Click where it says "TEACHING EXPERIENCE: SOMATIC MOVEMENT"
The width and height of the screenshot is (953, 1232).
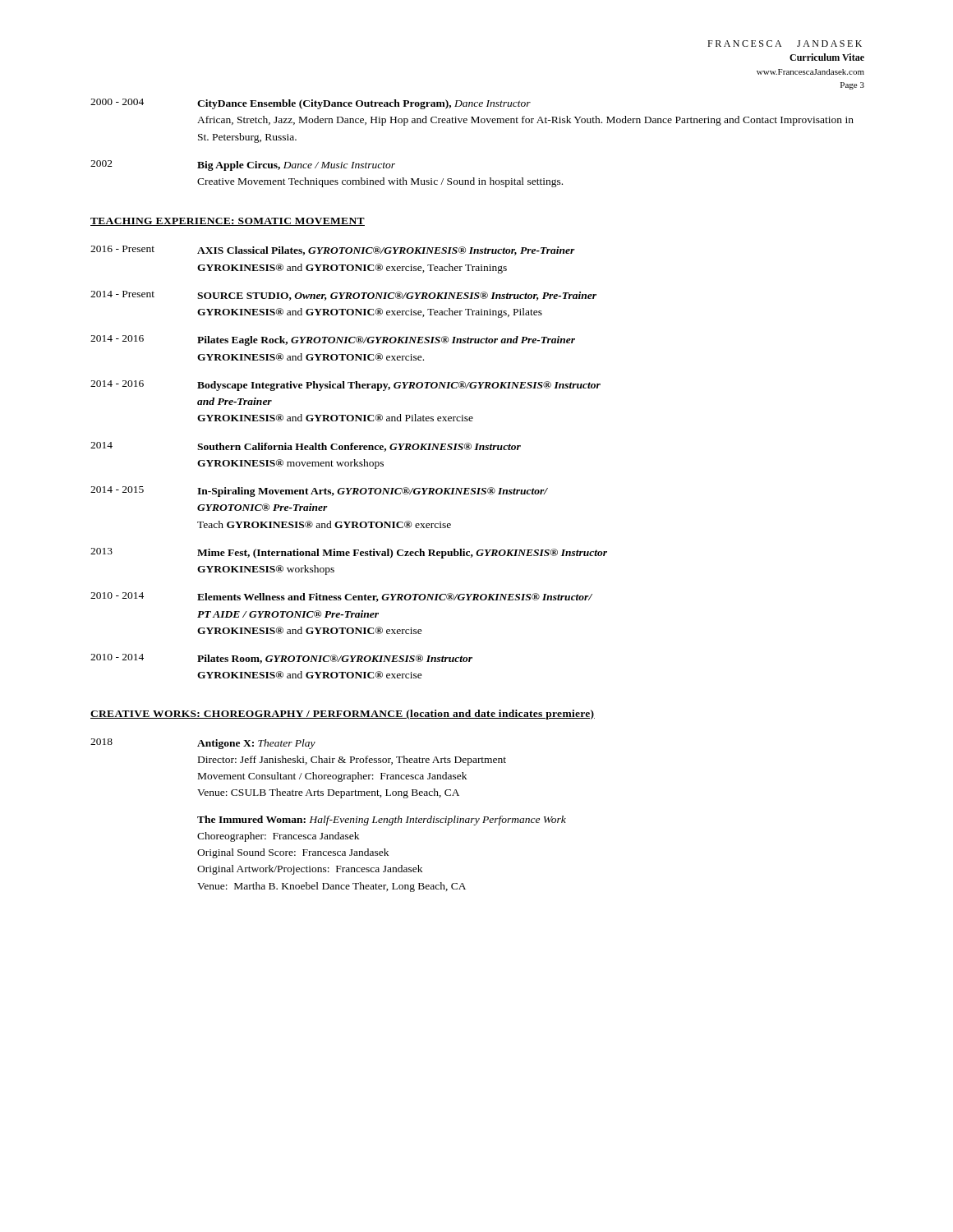(227, 221)
